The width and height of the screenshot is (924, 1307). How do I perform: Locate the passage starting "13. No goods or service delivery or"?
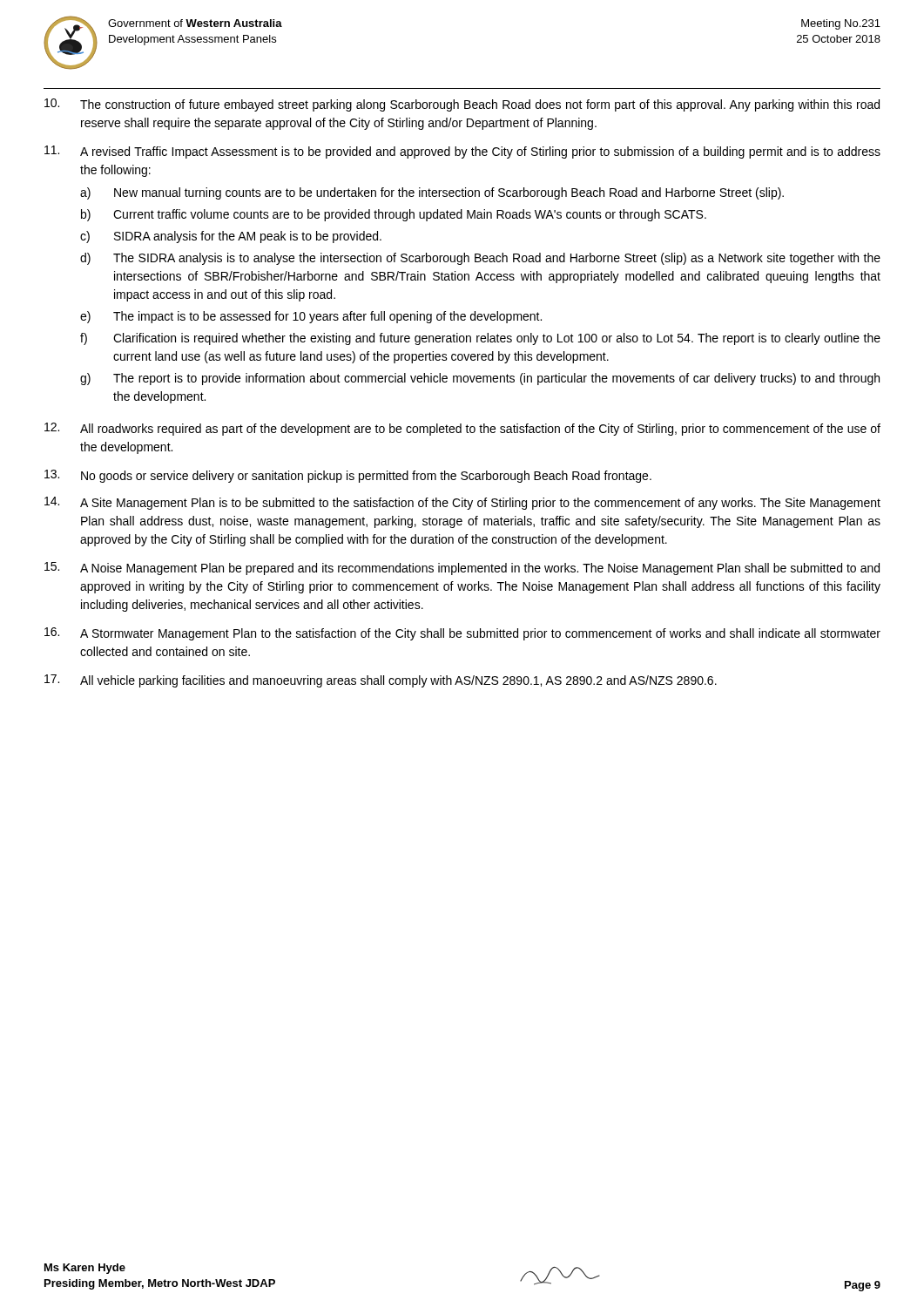point(462,476)
